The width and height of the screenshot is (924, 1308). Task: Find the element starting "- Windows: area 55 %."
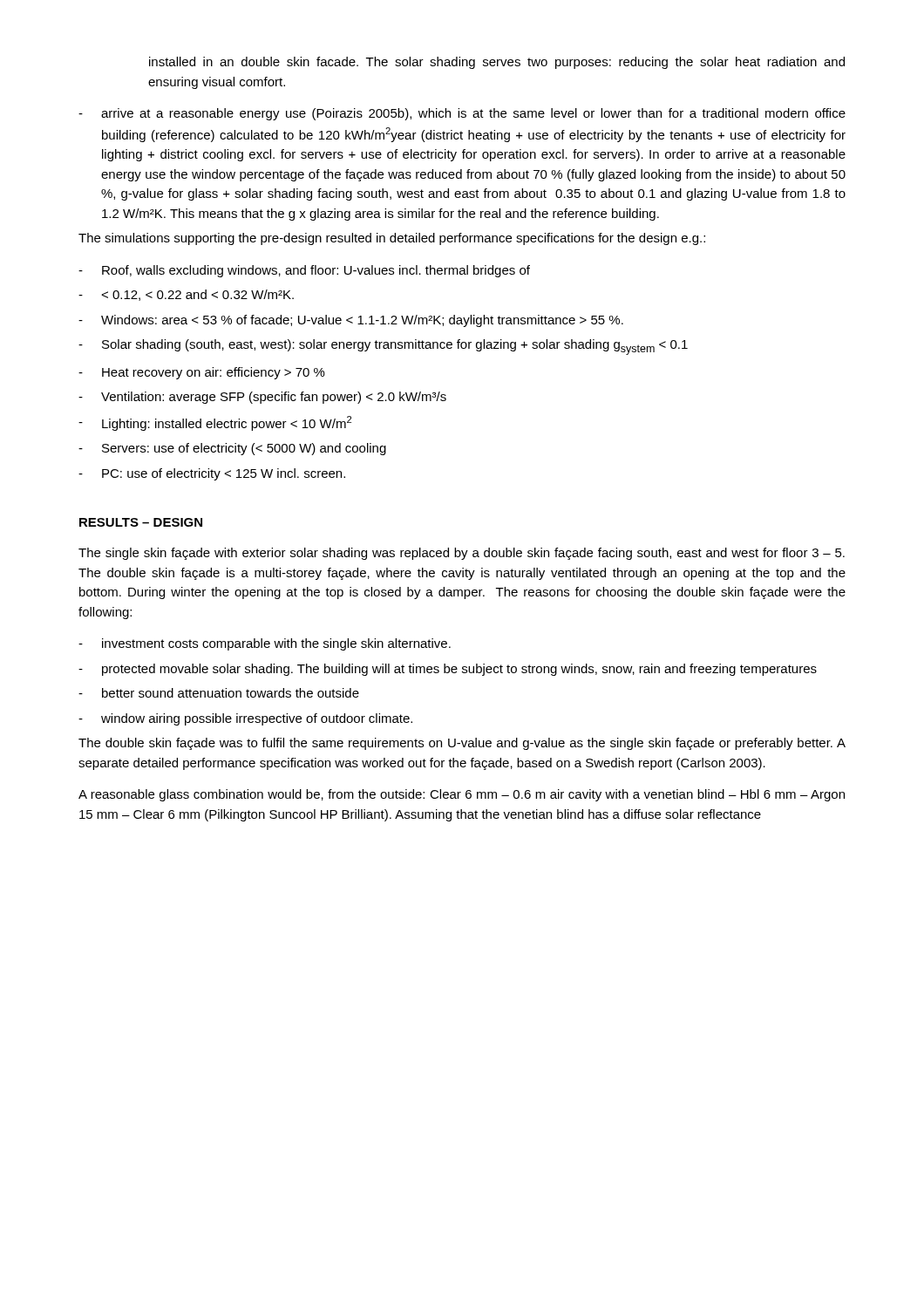(x=462, y=320)
